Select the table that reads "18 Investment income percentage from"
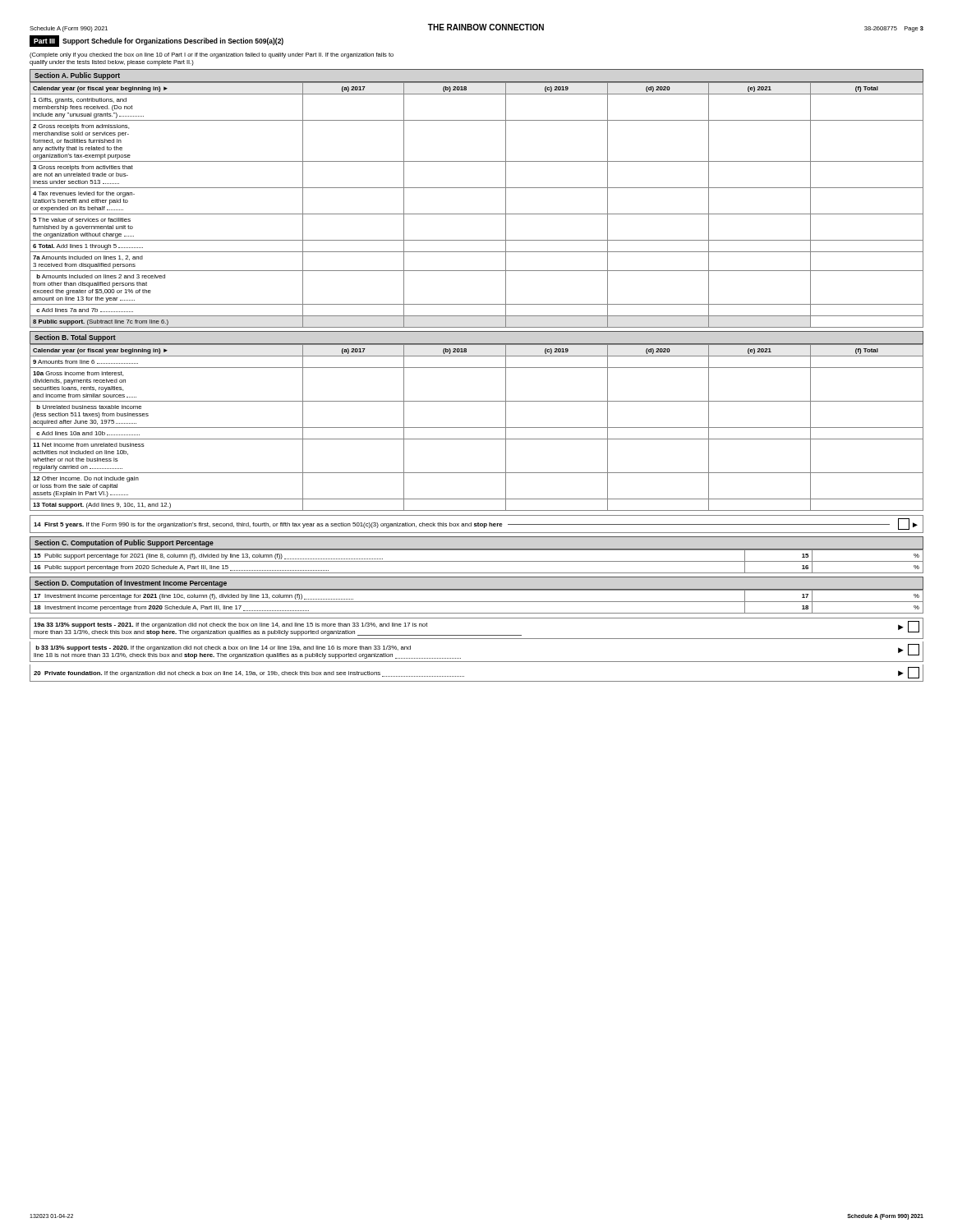 pyautogui.click(x=476, y=602)
